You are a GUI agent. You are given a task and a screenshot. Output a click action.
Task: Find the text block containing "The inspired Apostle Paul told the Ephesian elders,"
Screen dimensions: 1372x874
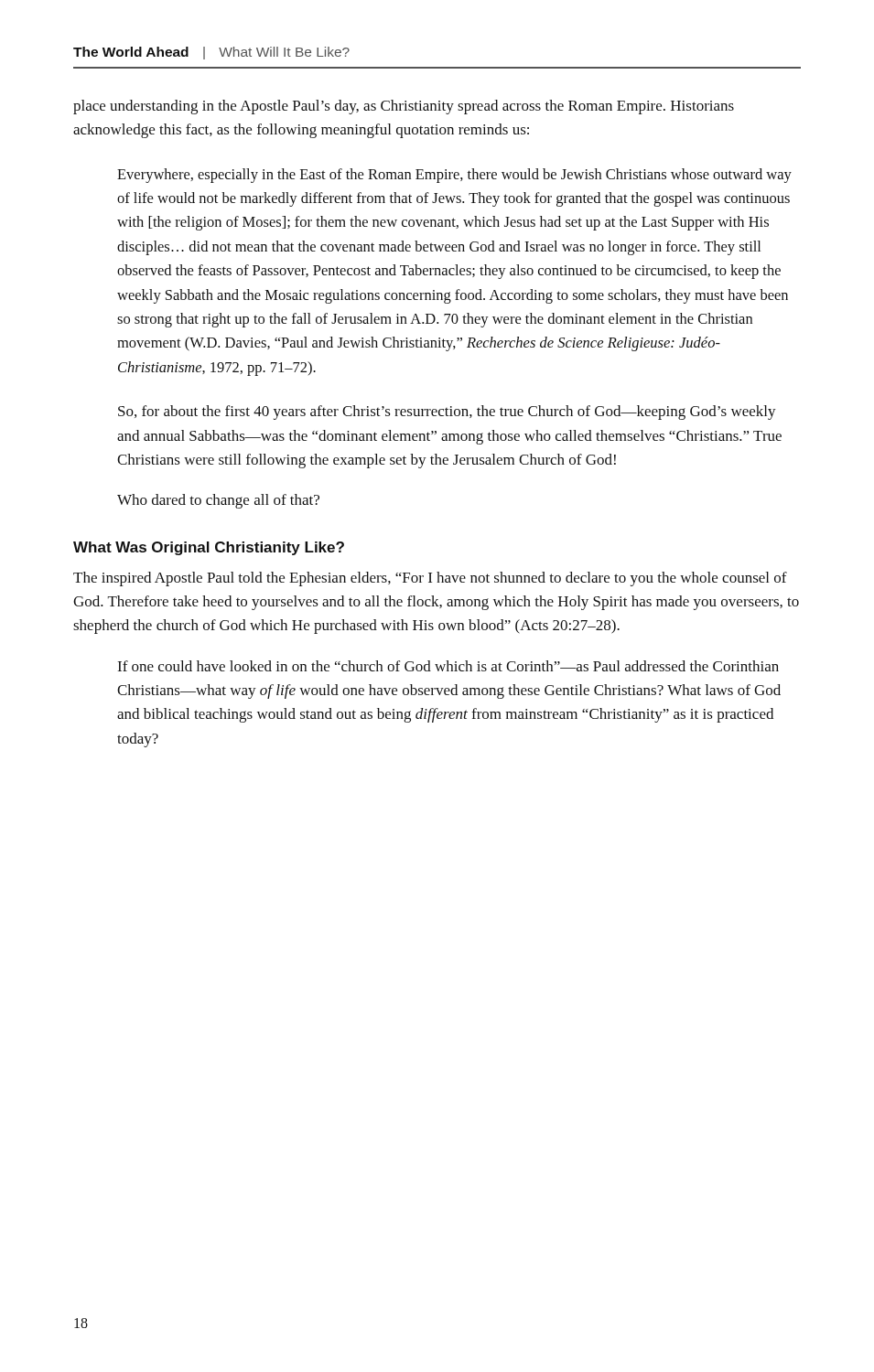coord(436,601)
